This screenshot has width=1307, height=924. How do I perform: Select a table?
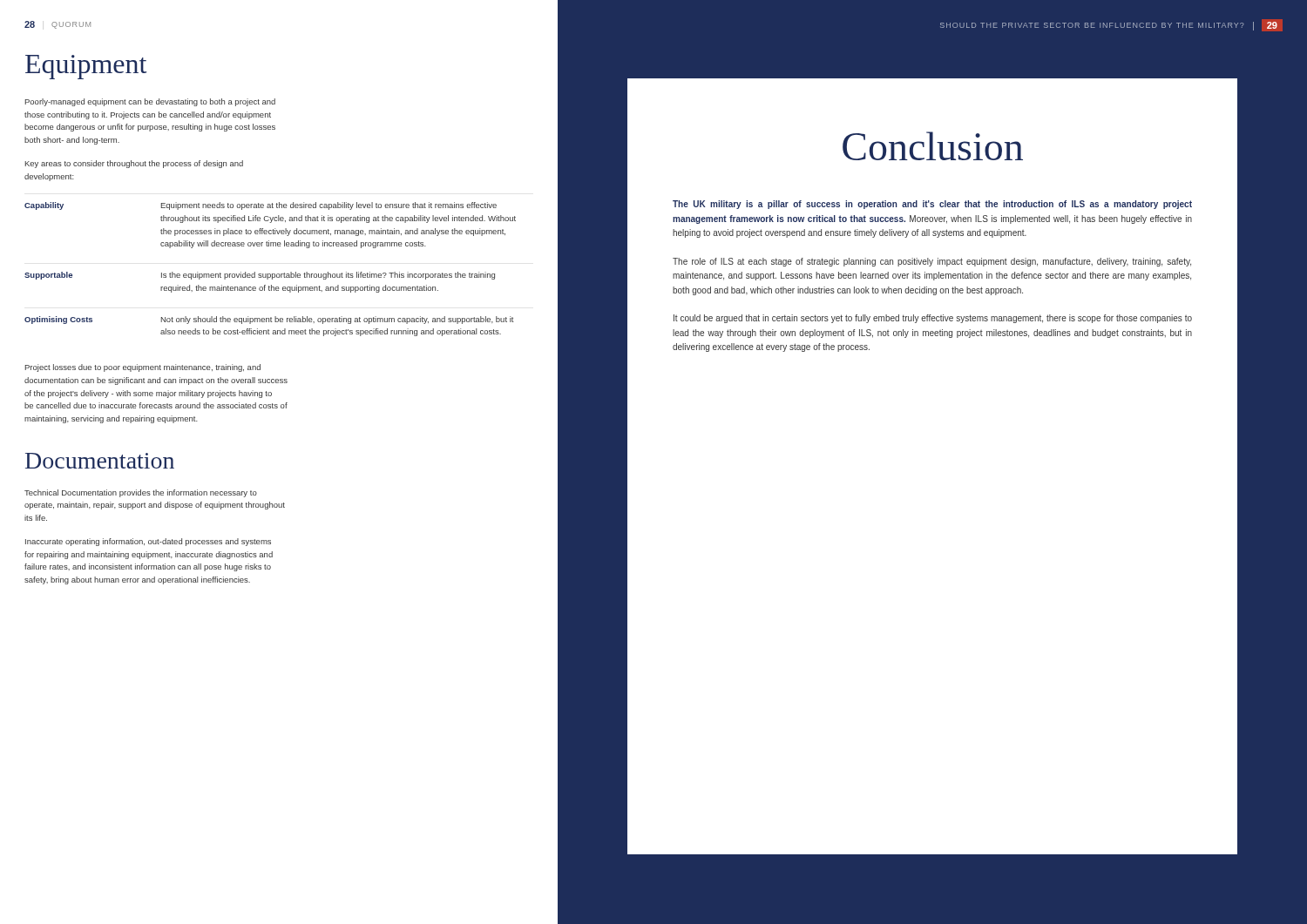[279, 272]
